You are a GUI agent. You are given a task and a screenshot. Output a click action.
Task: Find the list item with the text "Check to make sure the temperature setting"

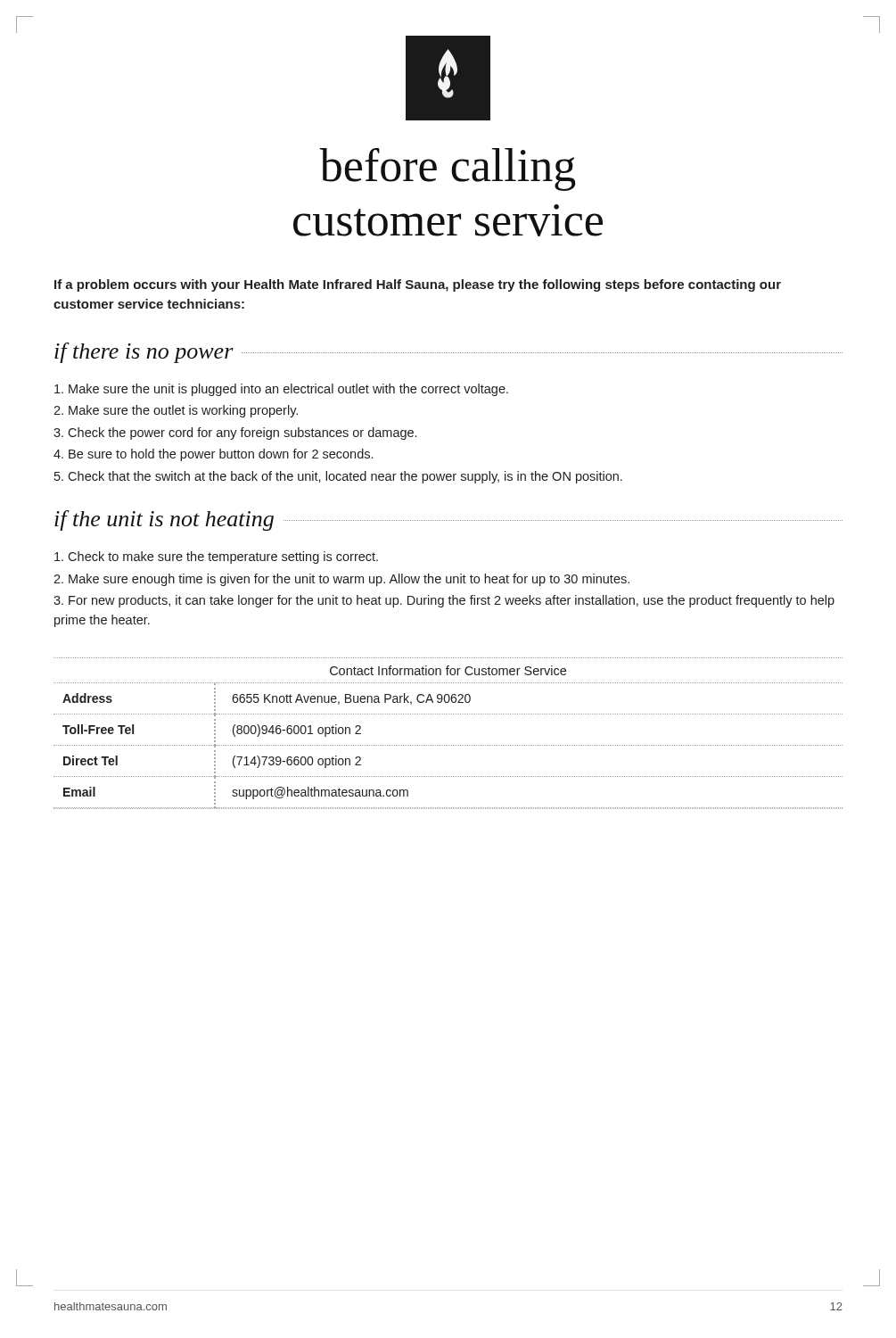(x=216, y=557)
